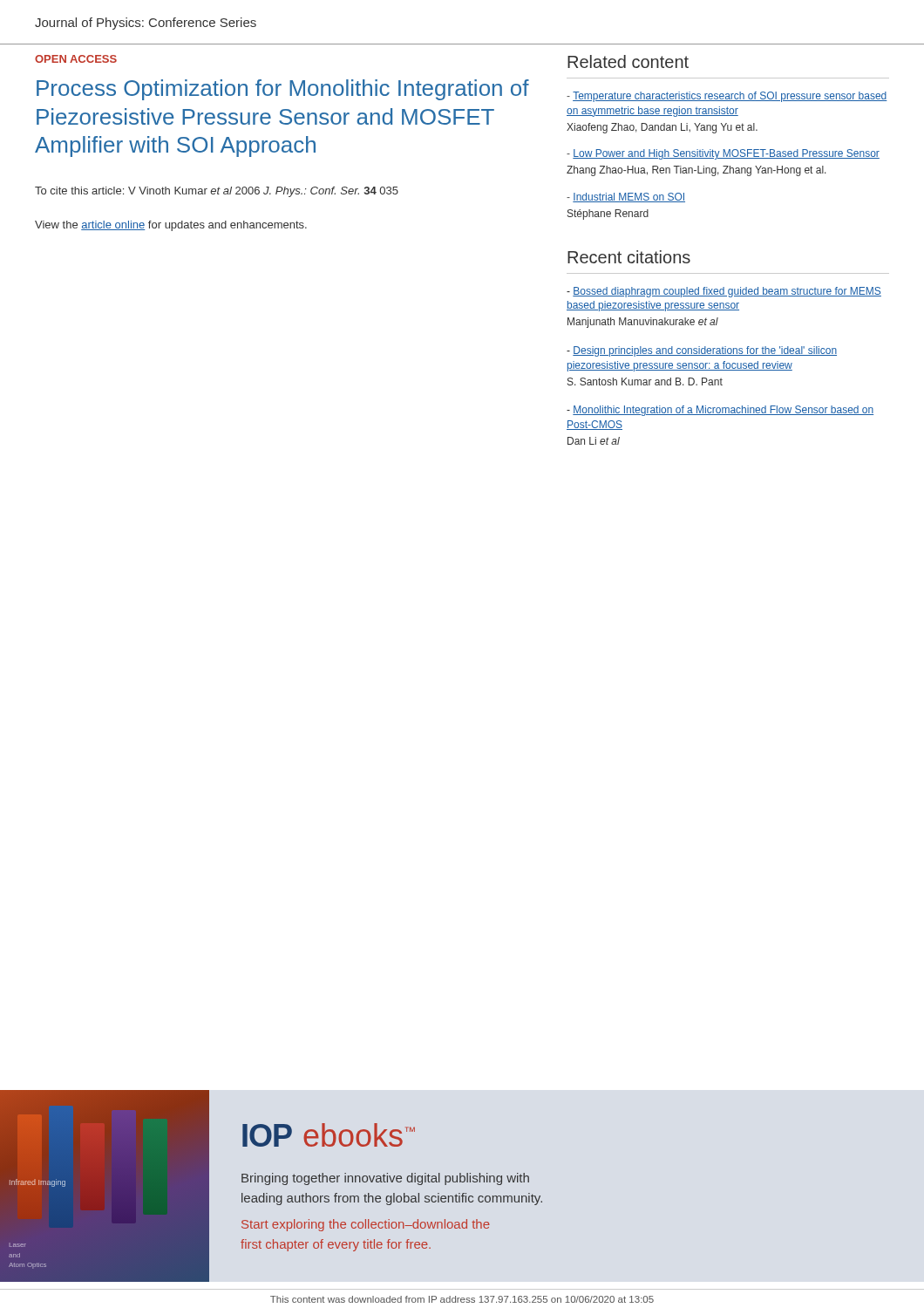Viewport: 924px width, 1308px height.
Task: Click the passage that begins "Temperature characteristics research of SOI pressure sensor"
Action: pyautogui.click(x=728, y=112)
